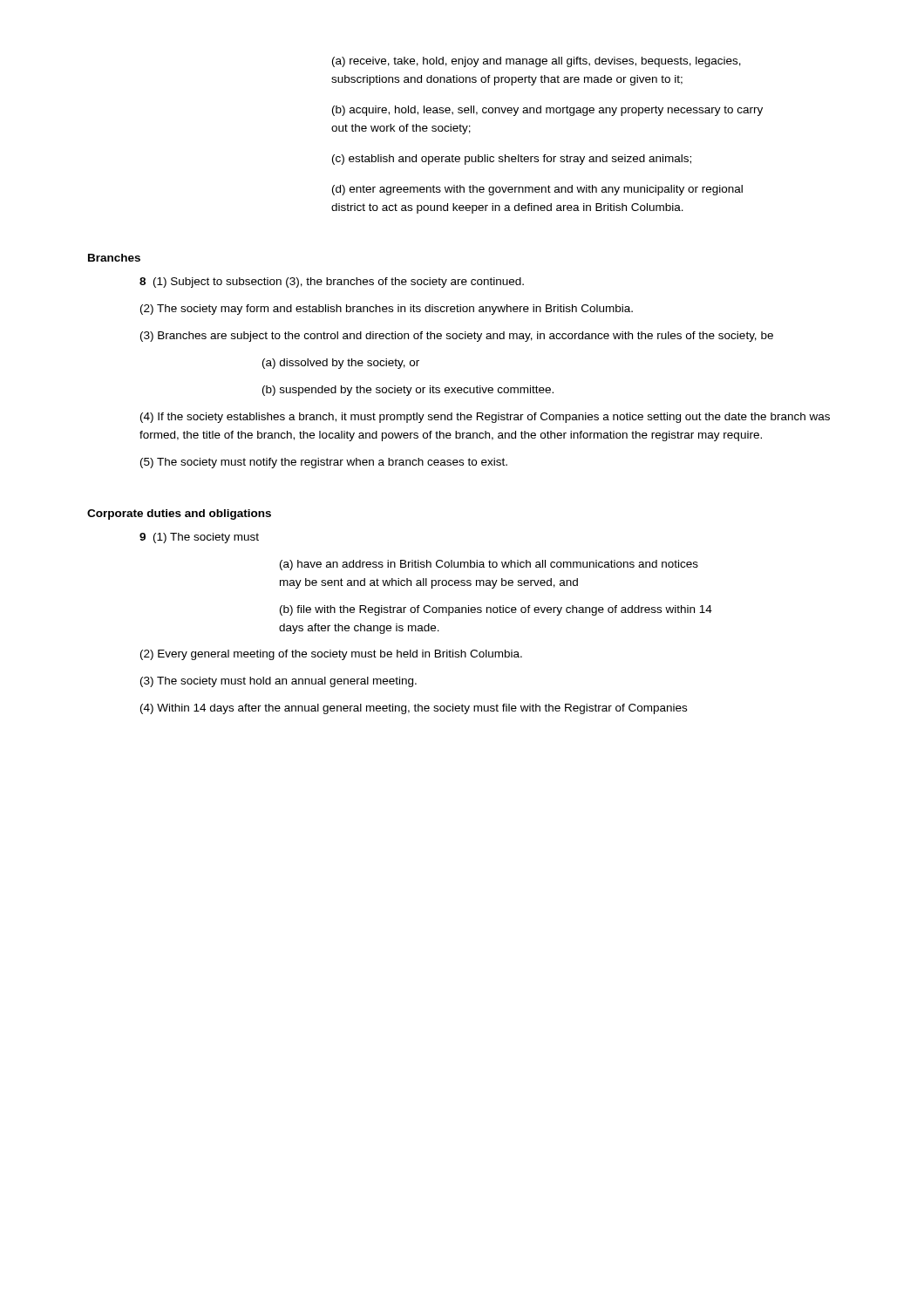Viewport: 924px width, 1308px height.
Task: Find the text block starting "(b) file with the"
Action: [495, 618]
